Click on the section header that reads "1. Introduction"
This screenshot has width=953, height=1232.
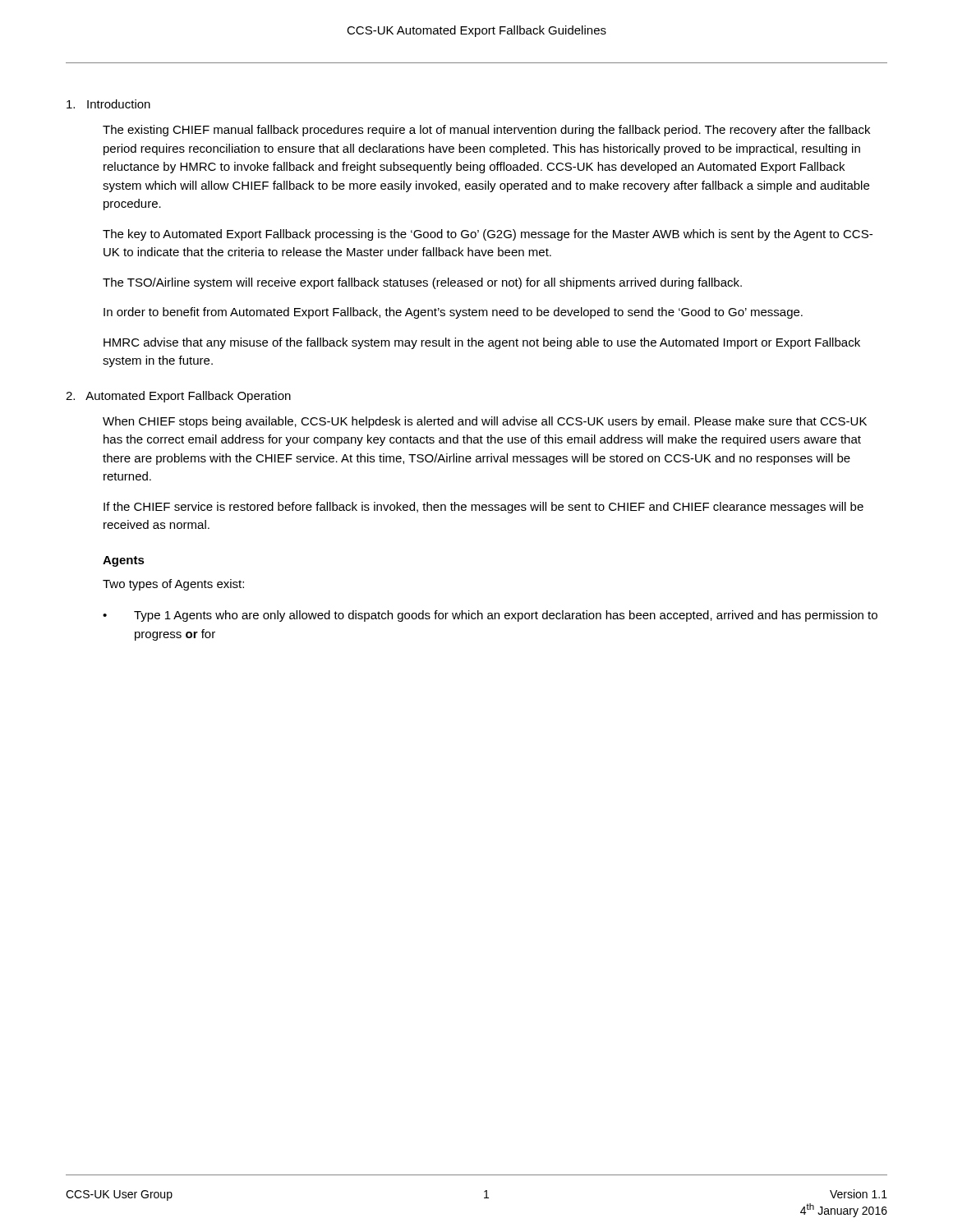click(108, 104)
